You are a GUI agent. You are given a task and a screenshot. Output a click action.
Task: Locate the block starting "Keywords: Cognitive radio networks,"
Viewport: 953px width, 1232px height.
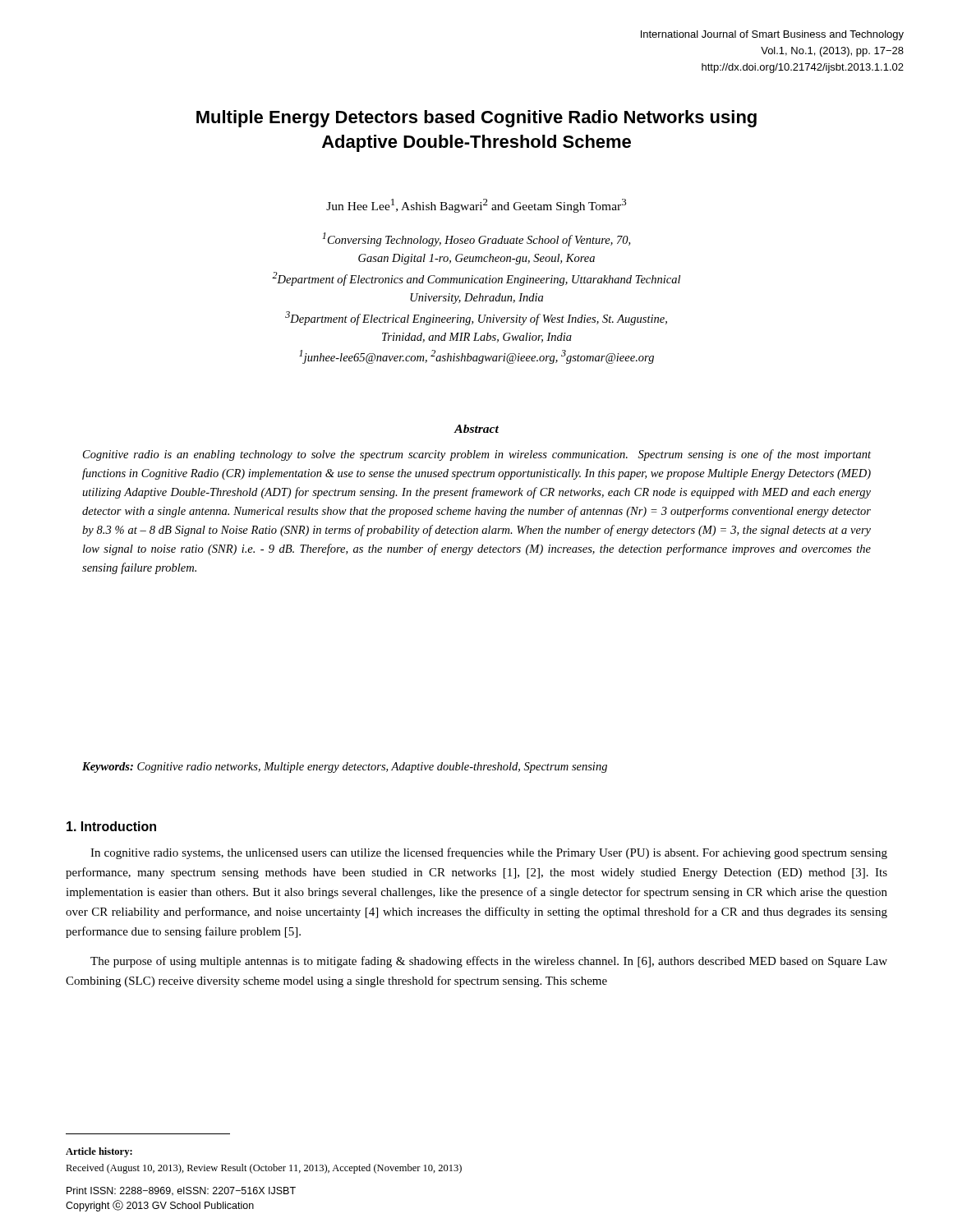pyautogui.click(x=345, y=766)
